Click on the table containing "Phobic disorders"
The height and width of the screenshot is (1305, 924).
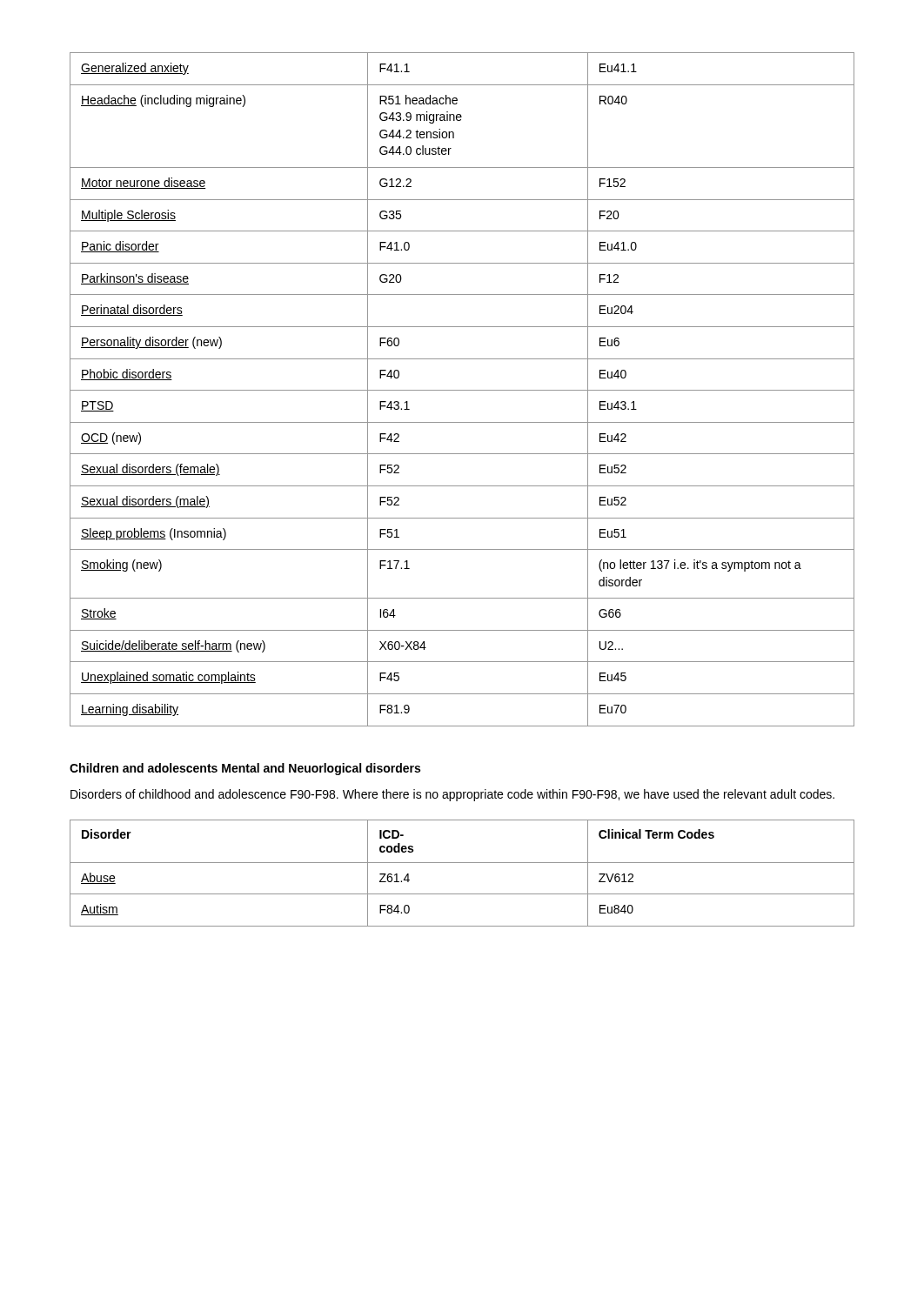pos(462,389)
